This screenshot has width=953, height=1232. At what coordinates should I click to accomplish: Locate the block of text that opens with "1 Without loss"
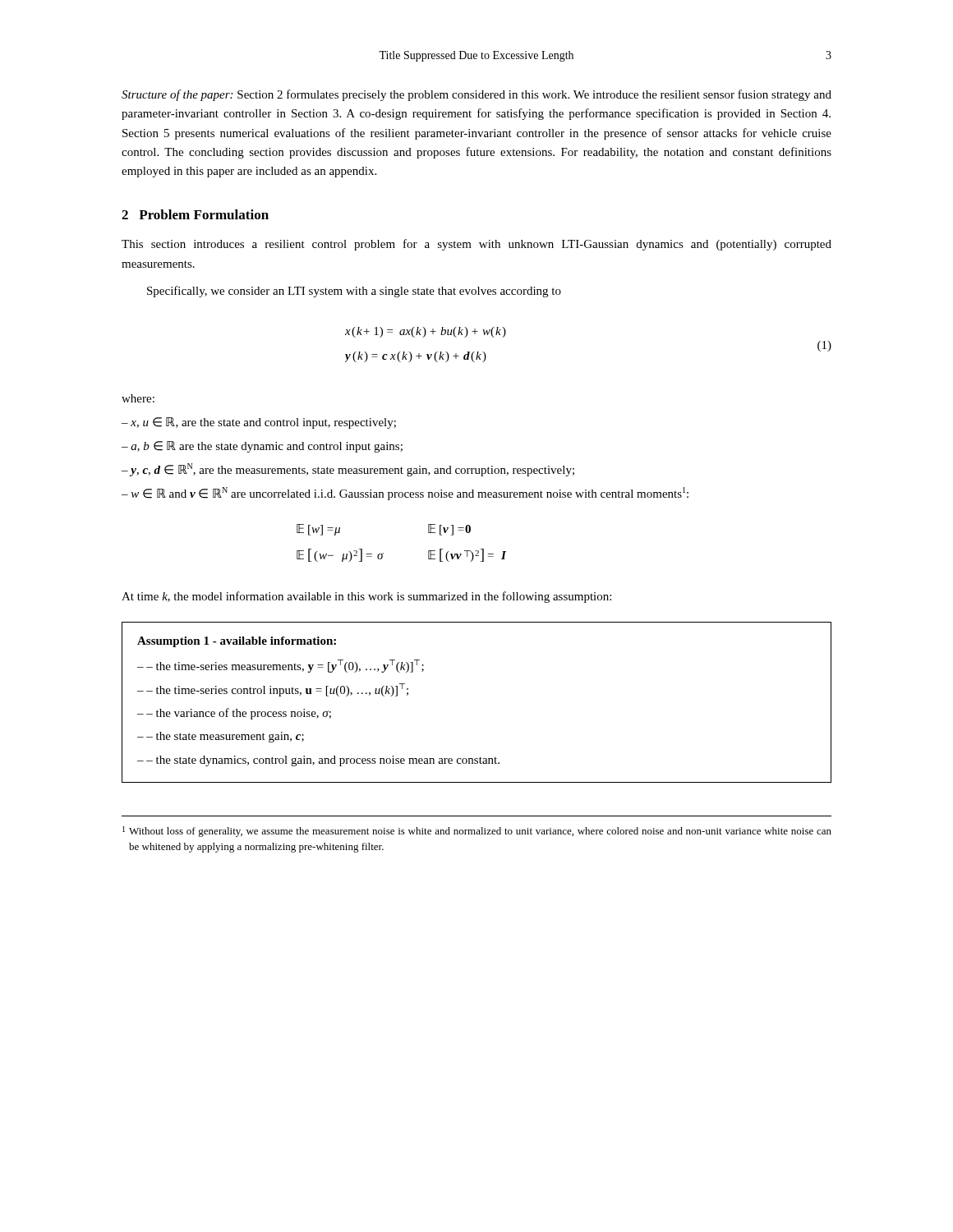tap(476, 839)
